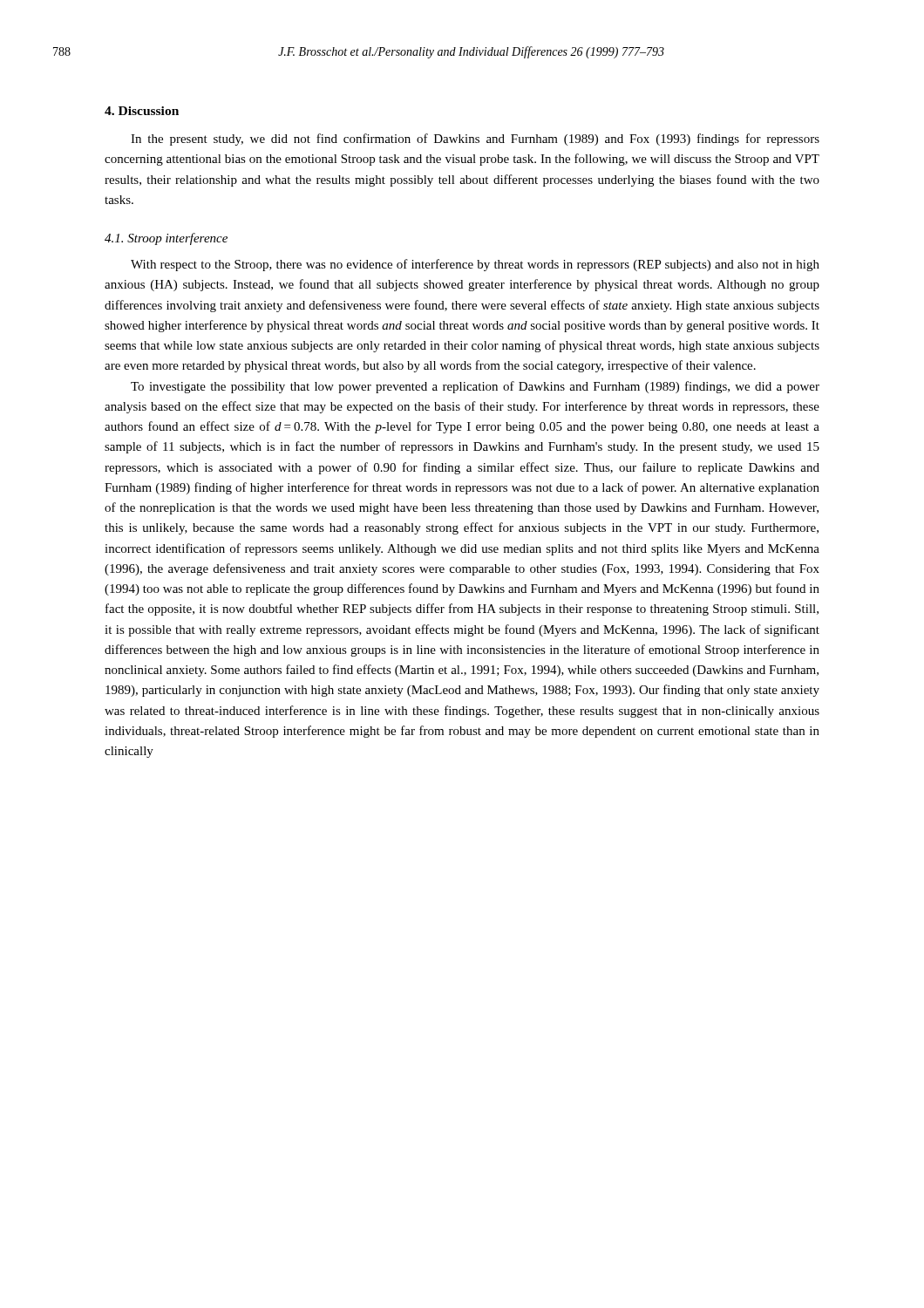This screenshot has width=924, height=1308.
Task: Select the text block that reads "In the present study,"
Action: pyautogui.click(x=462, y=170)
